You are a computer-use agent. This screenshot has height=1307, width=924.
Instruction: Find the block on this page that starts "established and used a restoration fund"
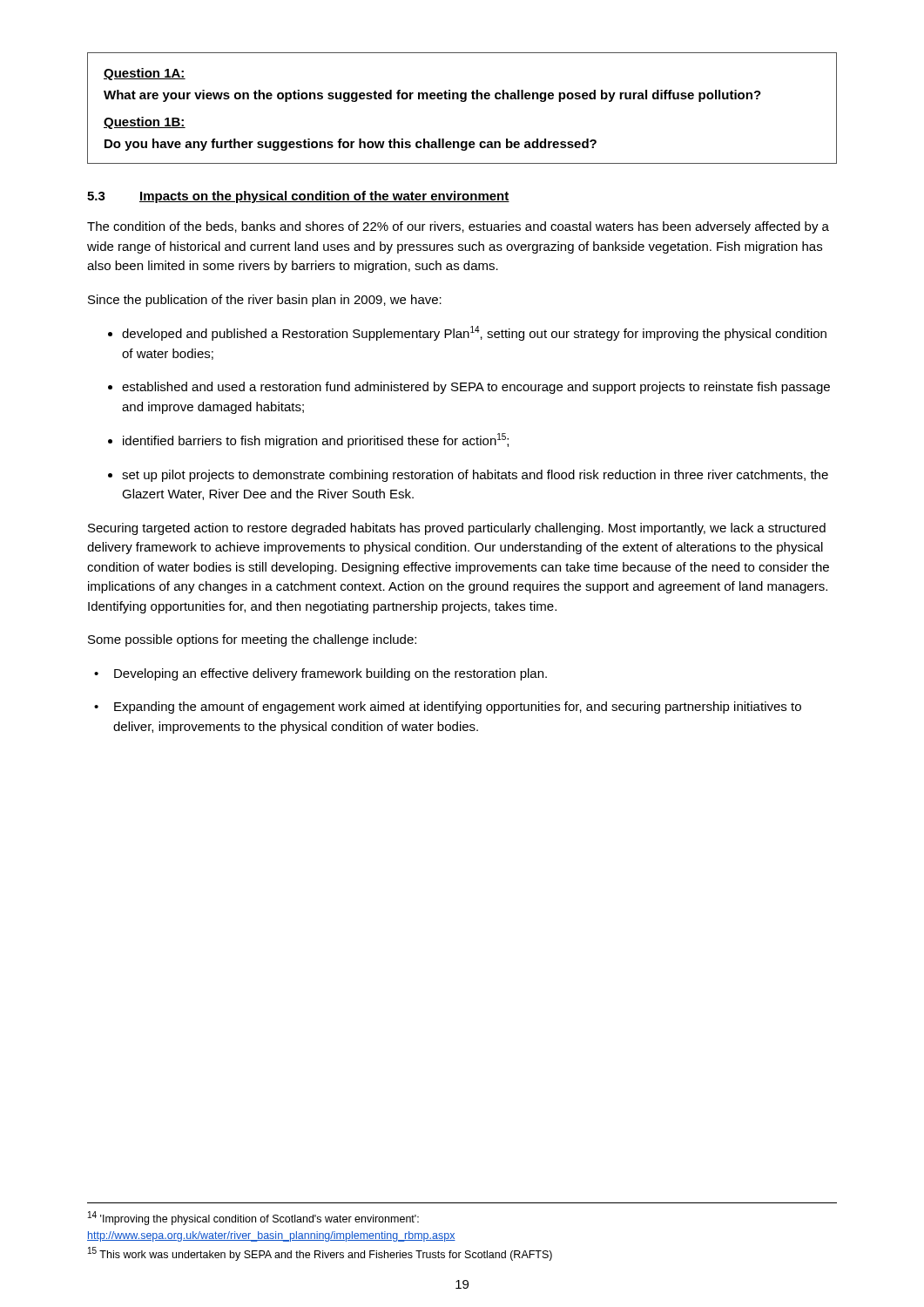pos(476,396)
